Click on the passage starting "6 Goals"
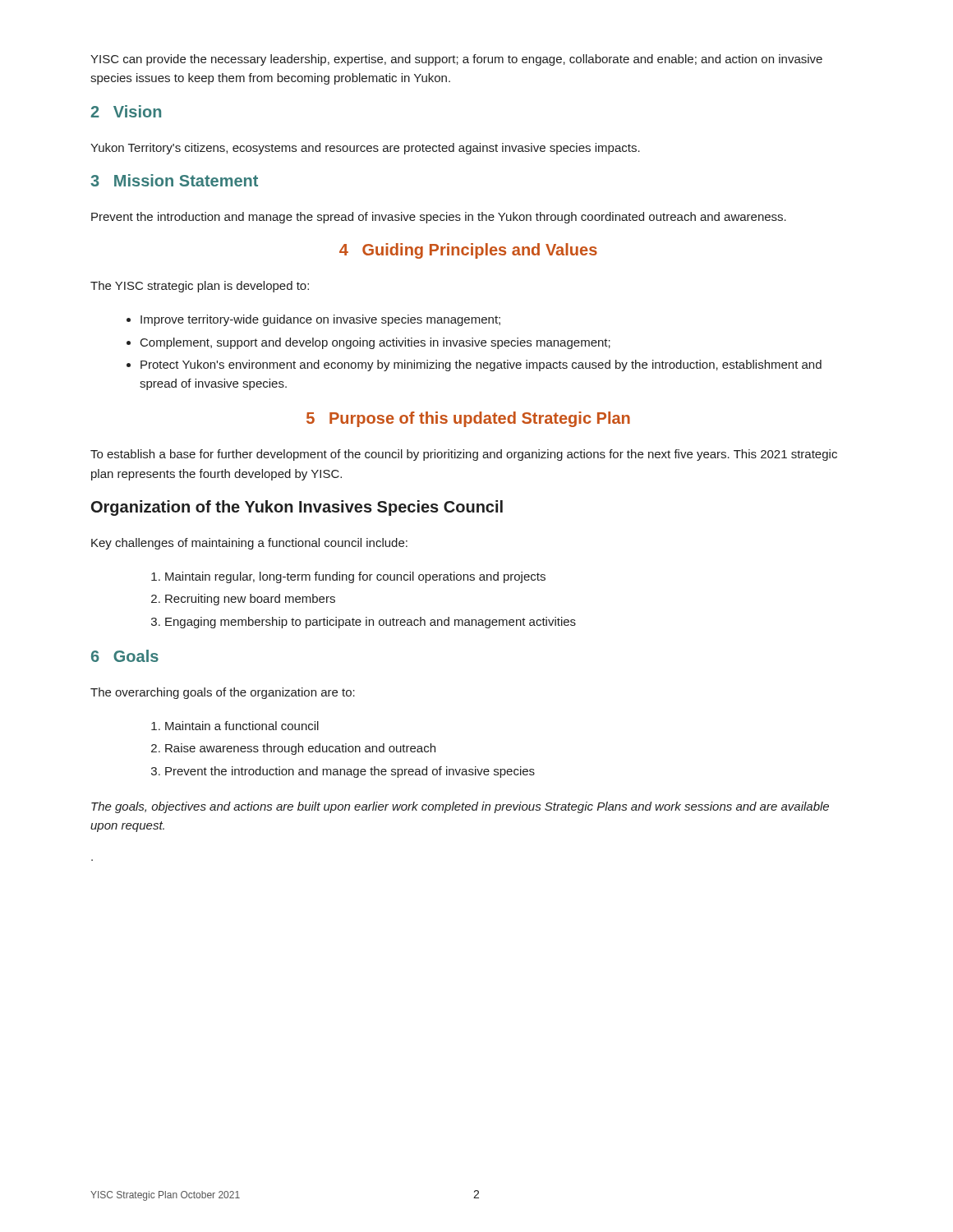Image resolution: width=953 pixels, height=1232 pixels. 125,656
